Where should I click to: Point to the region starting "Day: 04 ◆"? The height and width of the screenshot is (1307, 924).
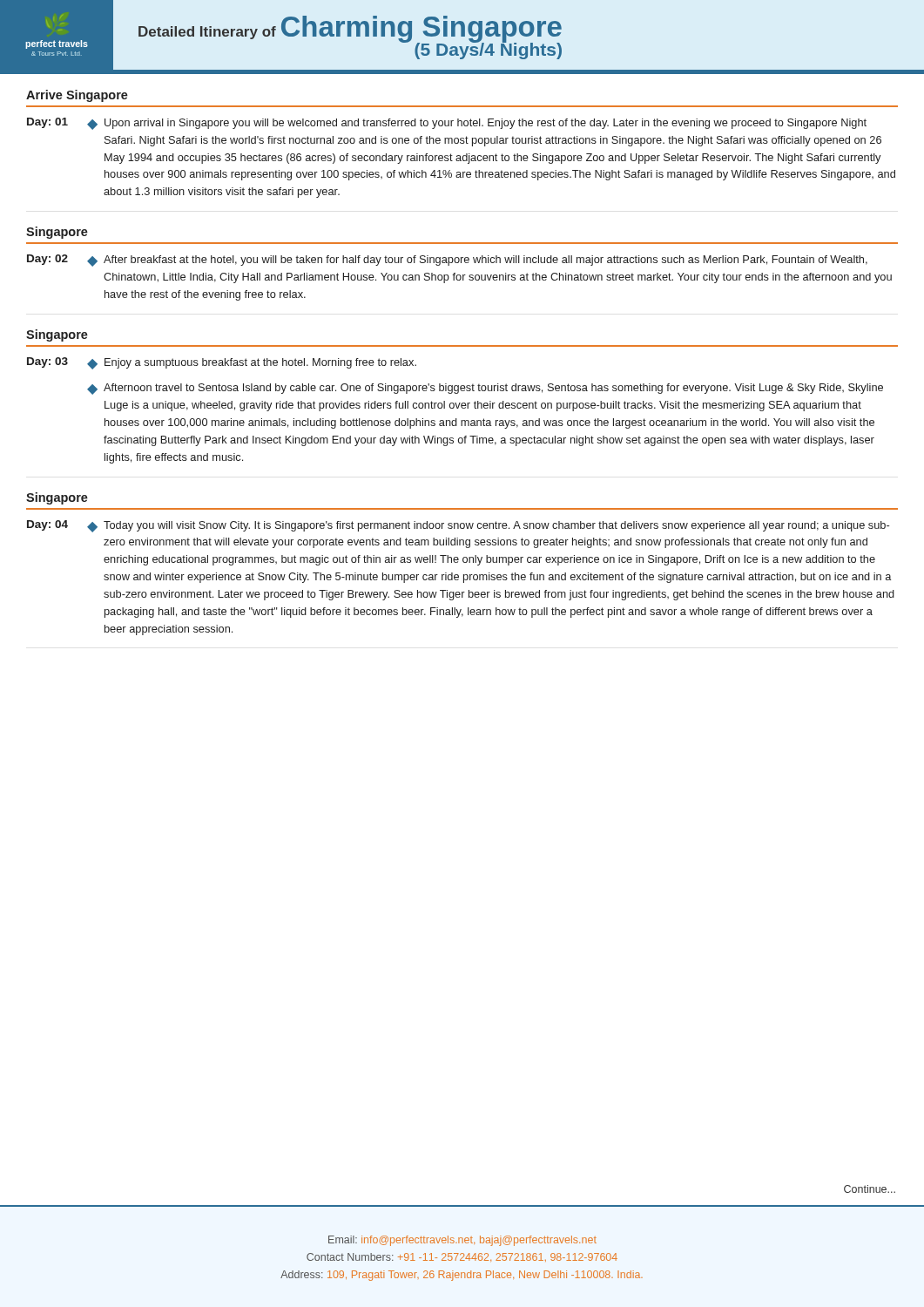click(x=462, y=578)
